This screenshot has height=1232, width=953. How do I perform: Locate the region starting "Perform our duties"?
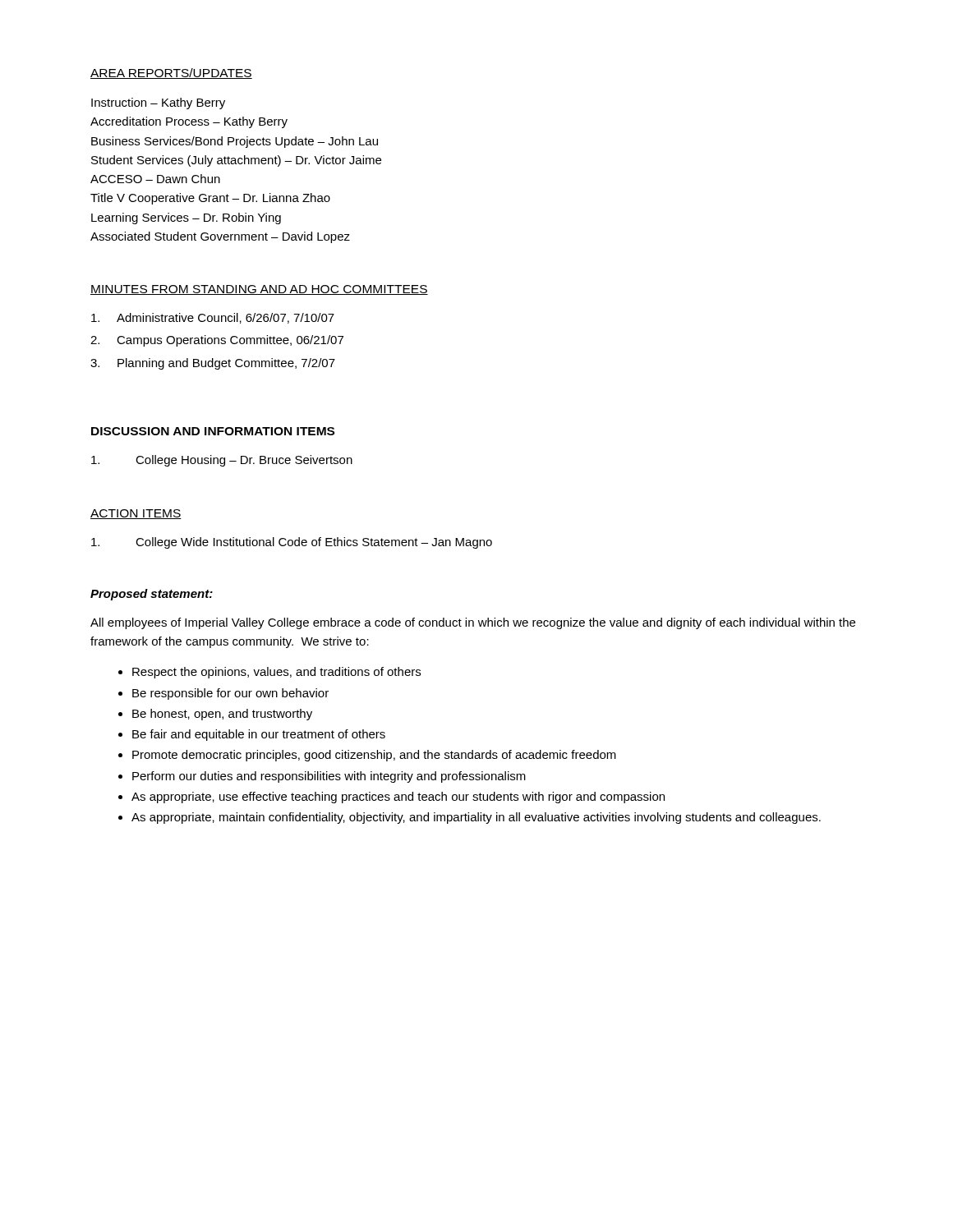tap(476, 775)
